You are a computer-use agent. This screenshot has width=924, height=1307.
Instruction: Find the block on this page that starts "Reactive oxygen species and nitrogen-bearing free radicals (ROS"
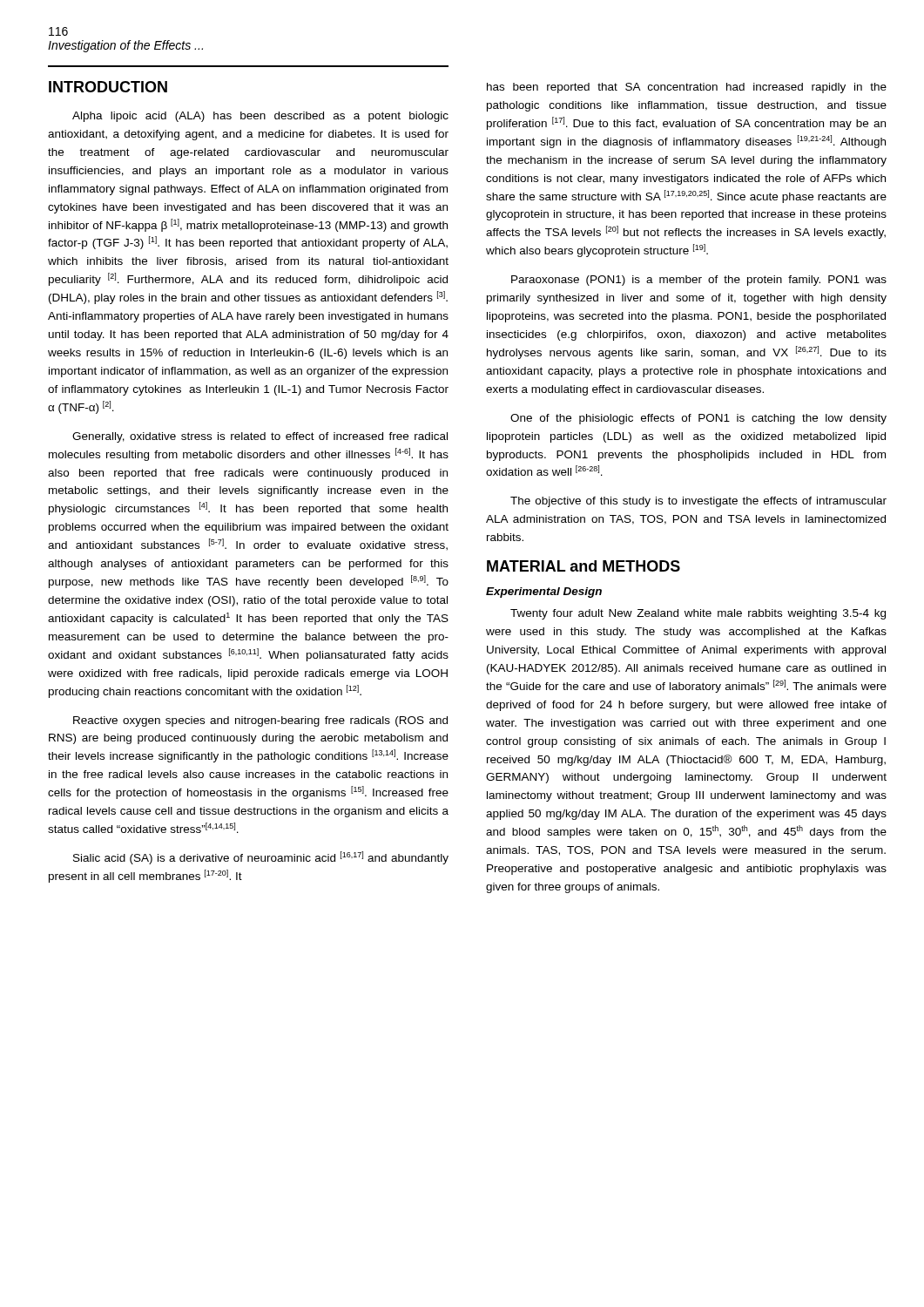click(x=248, y=775)
